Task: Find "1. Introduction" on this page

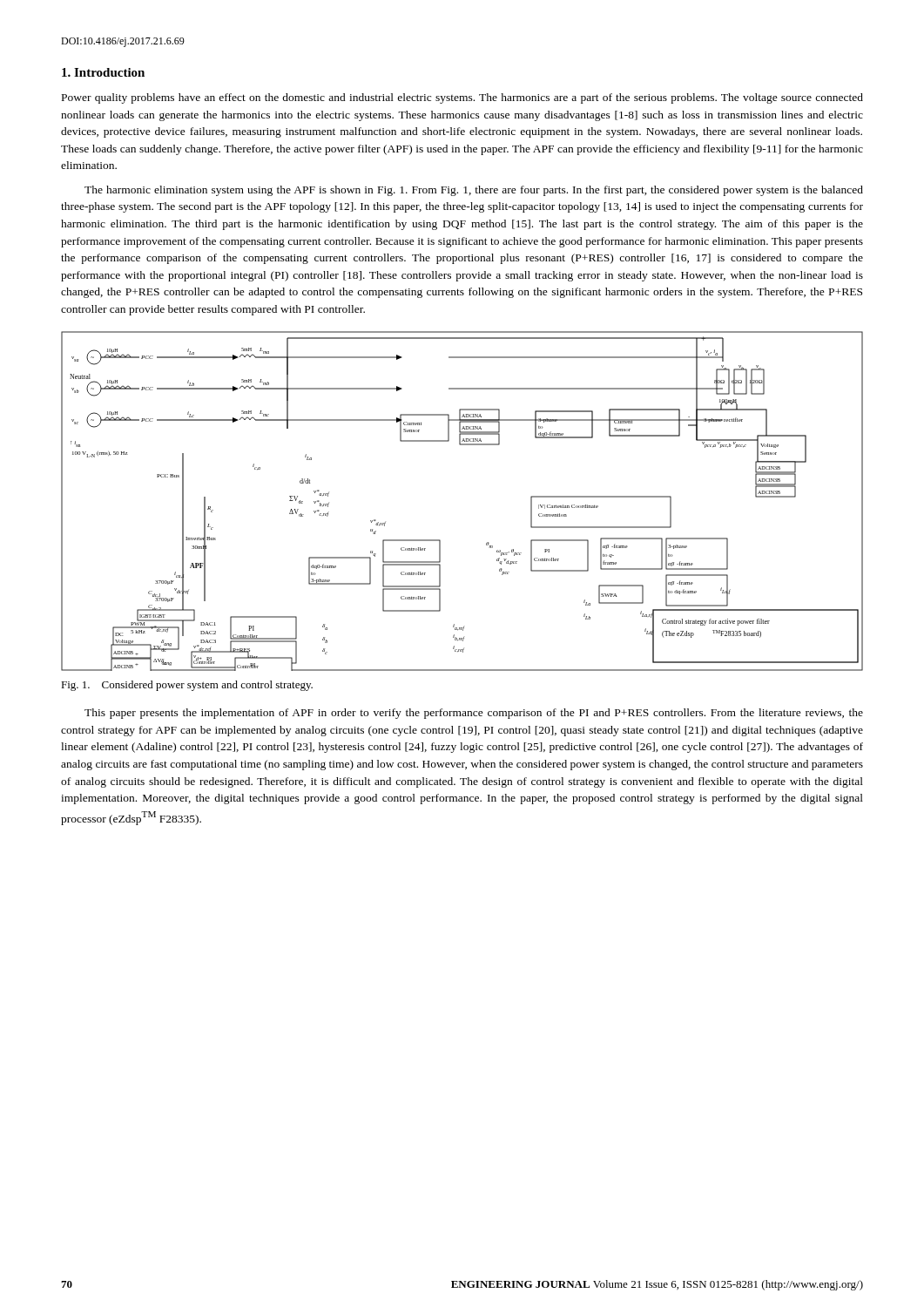Action: [x=103, y=72]
